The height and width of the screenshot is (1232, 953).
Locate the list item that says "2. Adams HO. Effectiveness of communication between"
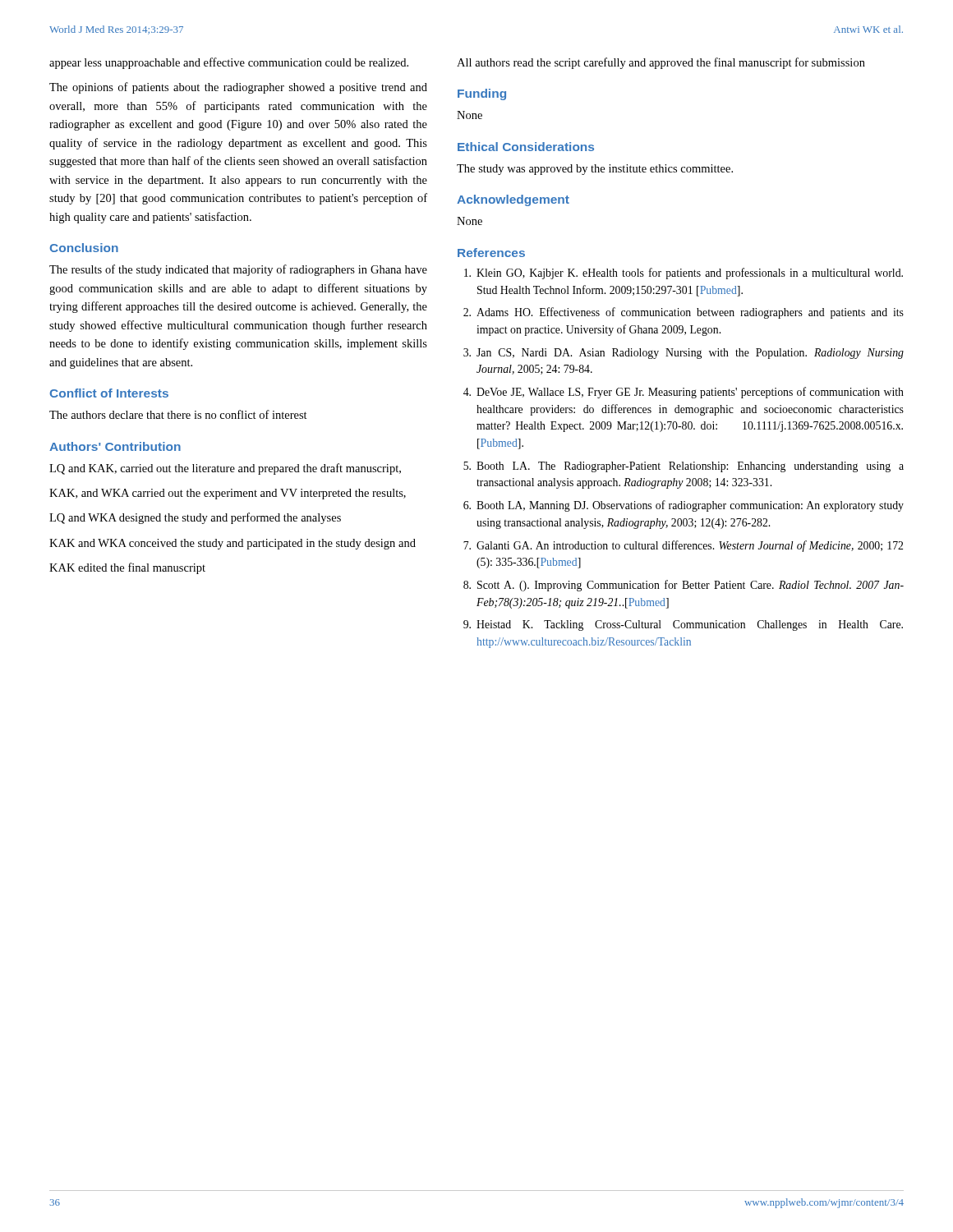pyautogui.click(x=680, y=322)
